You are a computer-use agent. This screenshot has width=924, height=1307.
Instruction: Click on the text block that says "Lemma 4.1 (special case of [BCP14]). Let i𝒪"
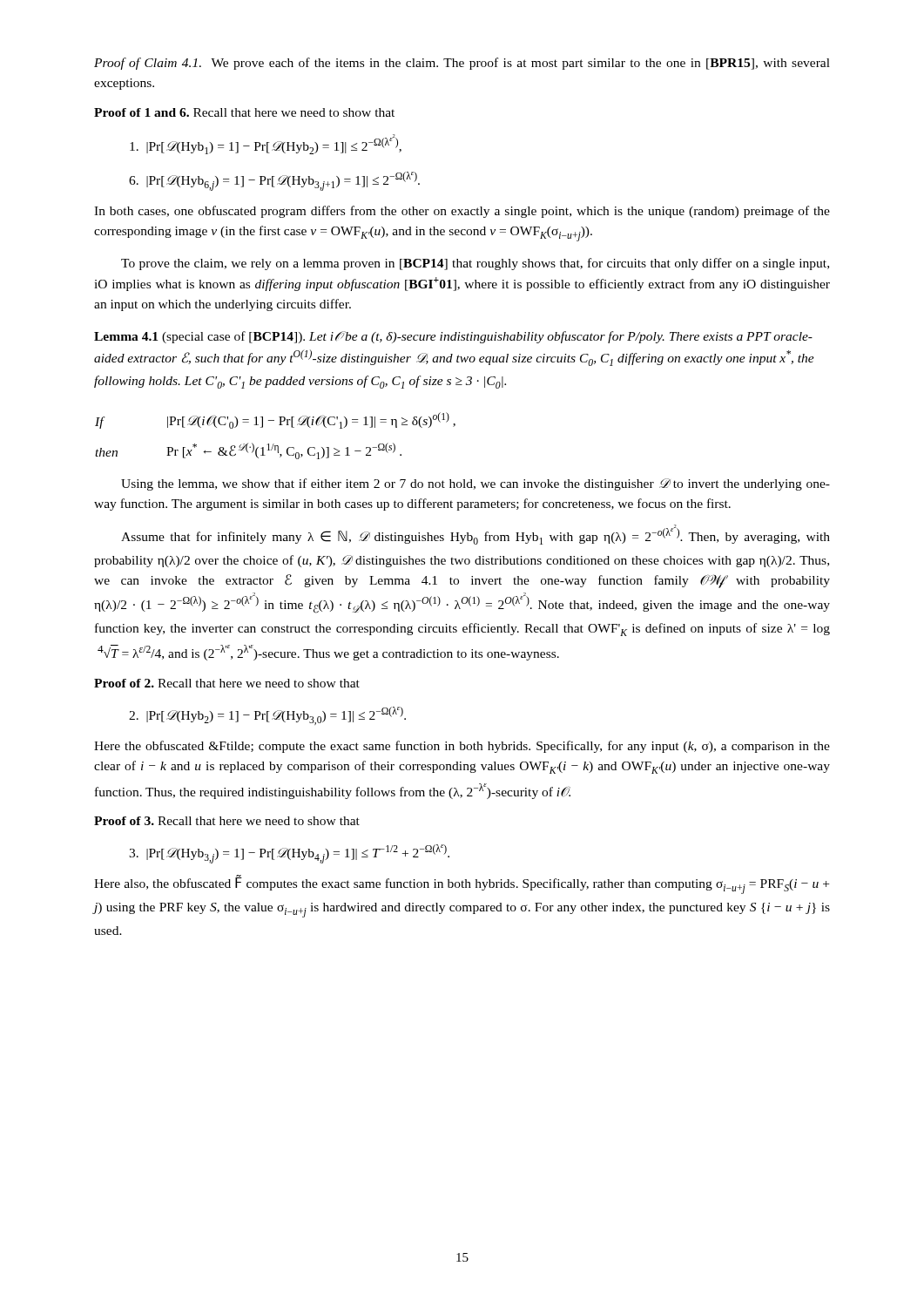(x=462, y=360)
